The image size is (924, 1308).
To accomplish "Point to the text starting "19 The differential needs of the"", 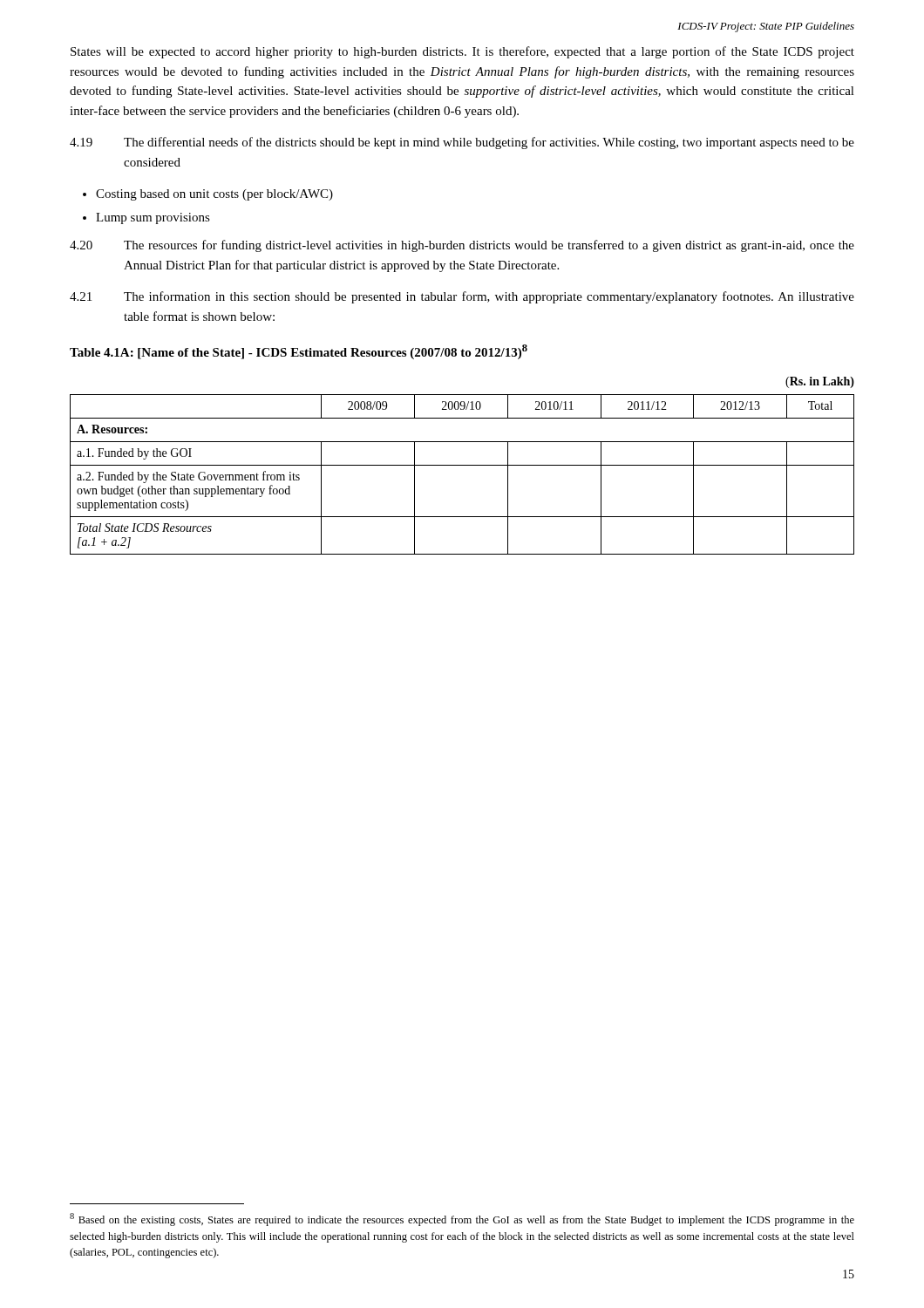I will pos(462,152).
